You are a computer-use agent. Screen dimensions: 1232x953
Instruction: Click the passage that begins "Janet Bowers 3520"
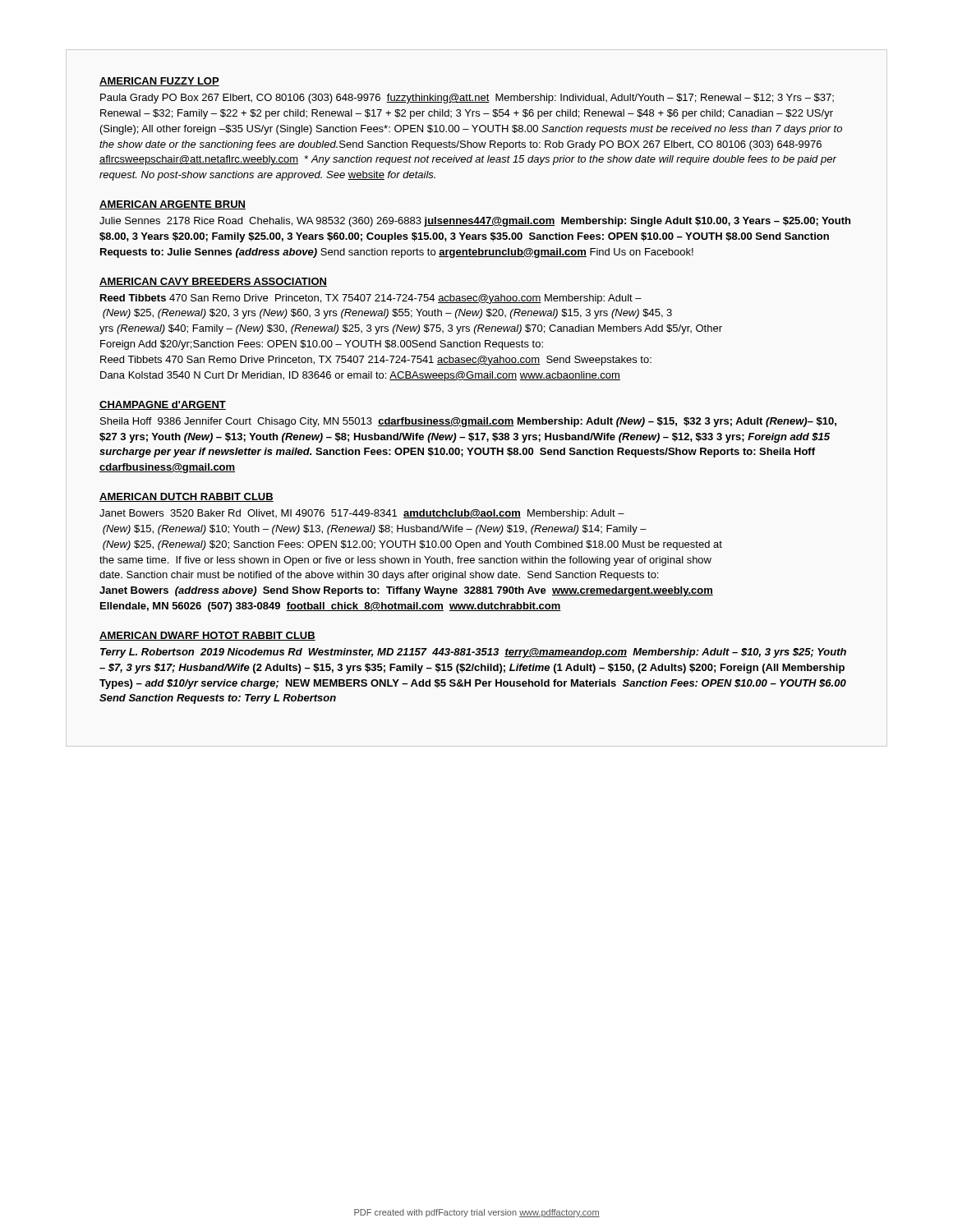click(x=411, y=559)
